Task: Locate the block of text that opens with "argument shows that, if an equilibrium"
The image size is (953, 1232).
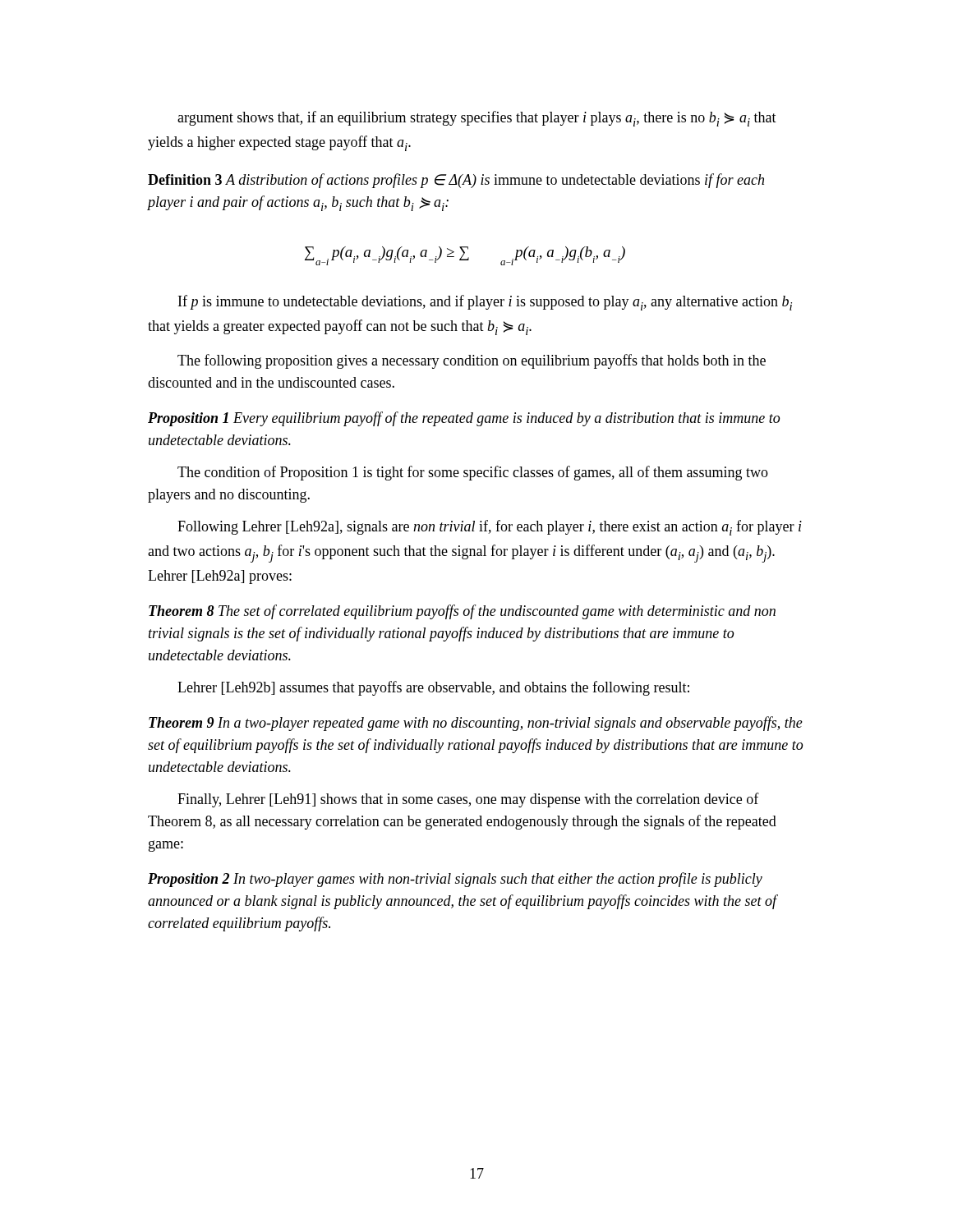Action: (462, 131)
